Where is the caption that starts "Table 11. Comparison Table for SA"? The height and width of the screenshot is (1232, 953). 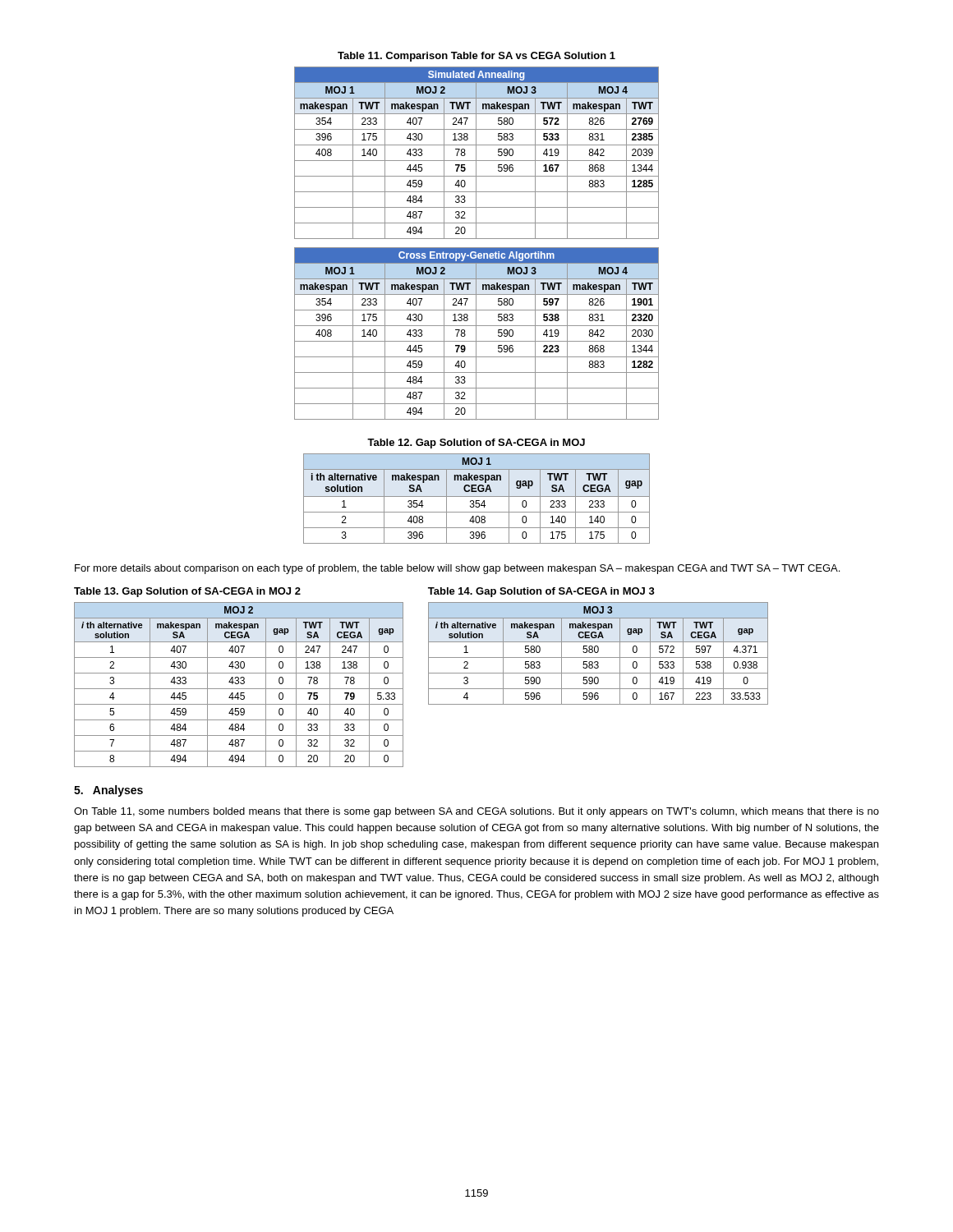476,55
